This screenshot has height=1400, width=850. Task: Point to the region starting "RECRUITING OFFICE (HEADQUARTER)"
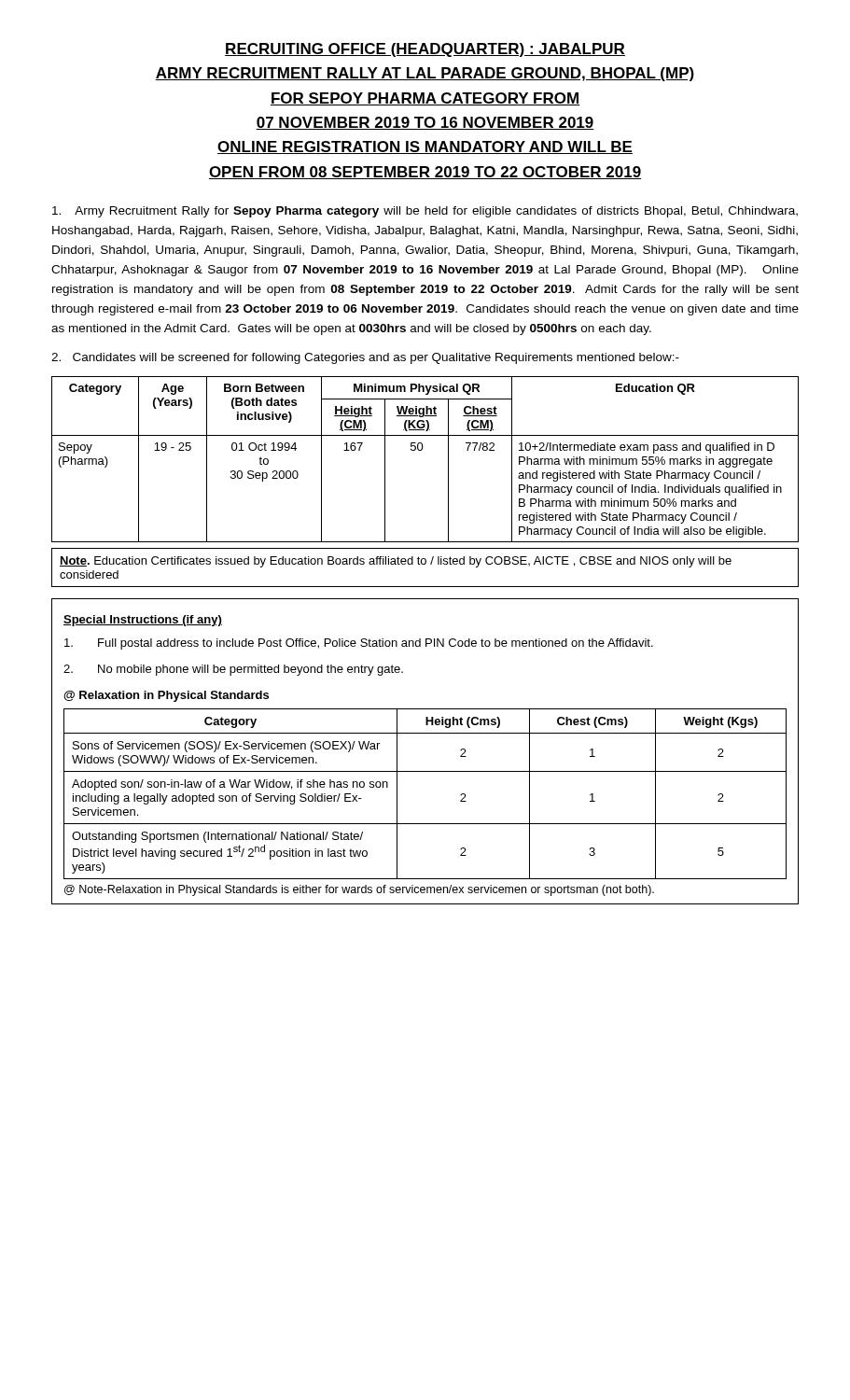pyautogui.click(x=425, y=111)
